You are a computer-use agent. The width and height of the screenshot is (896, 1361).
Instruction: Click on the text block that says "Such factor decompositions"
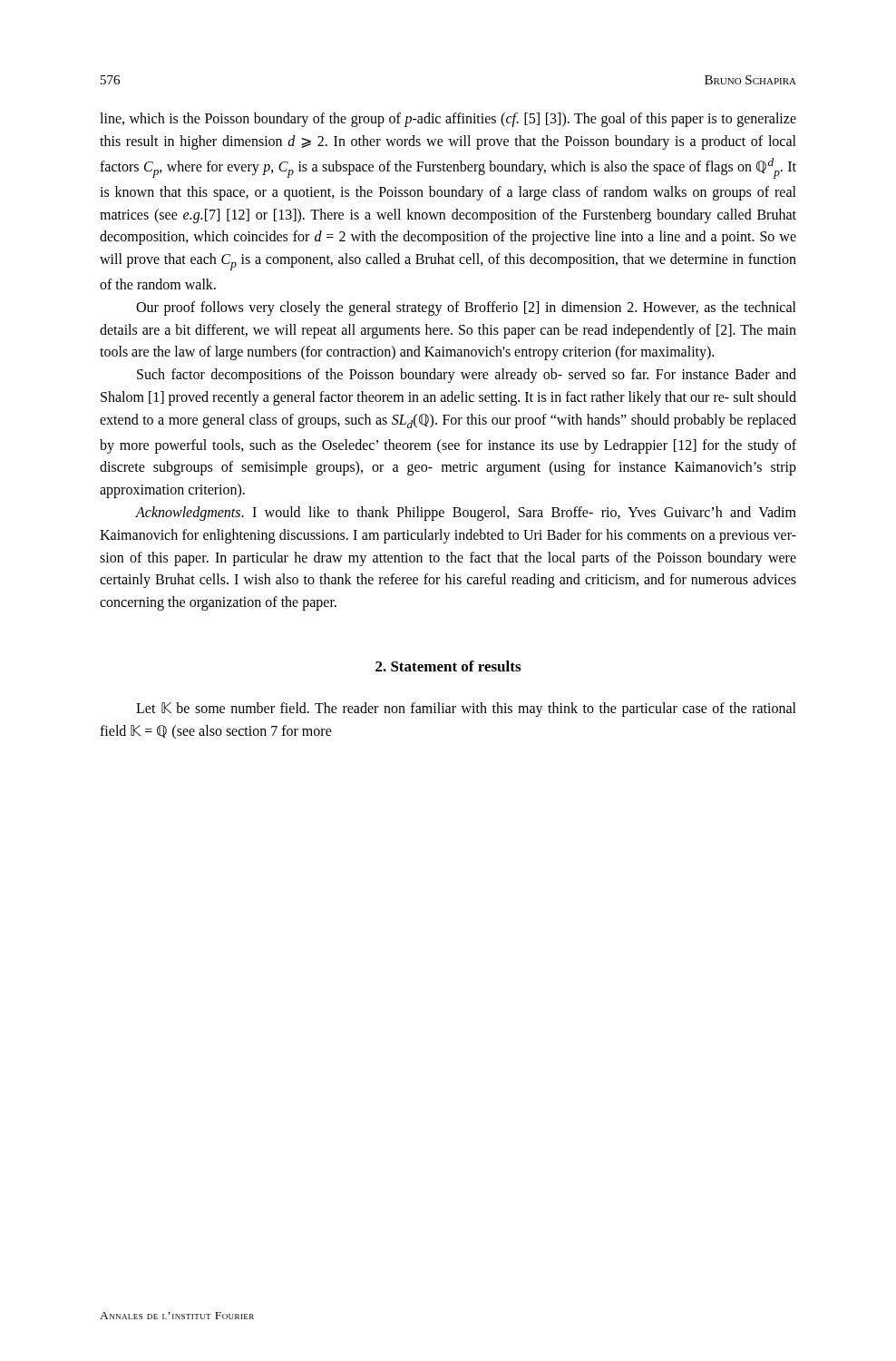[448, 433]
